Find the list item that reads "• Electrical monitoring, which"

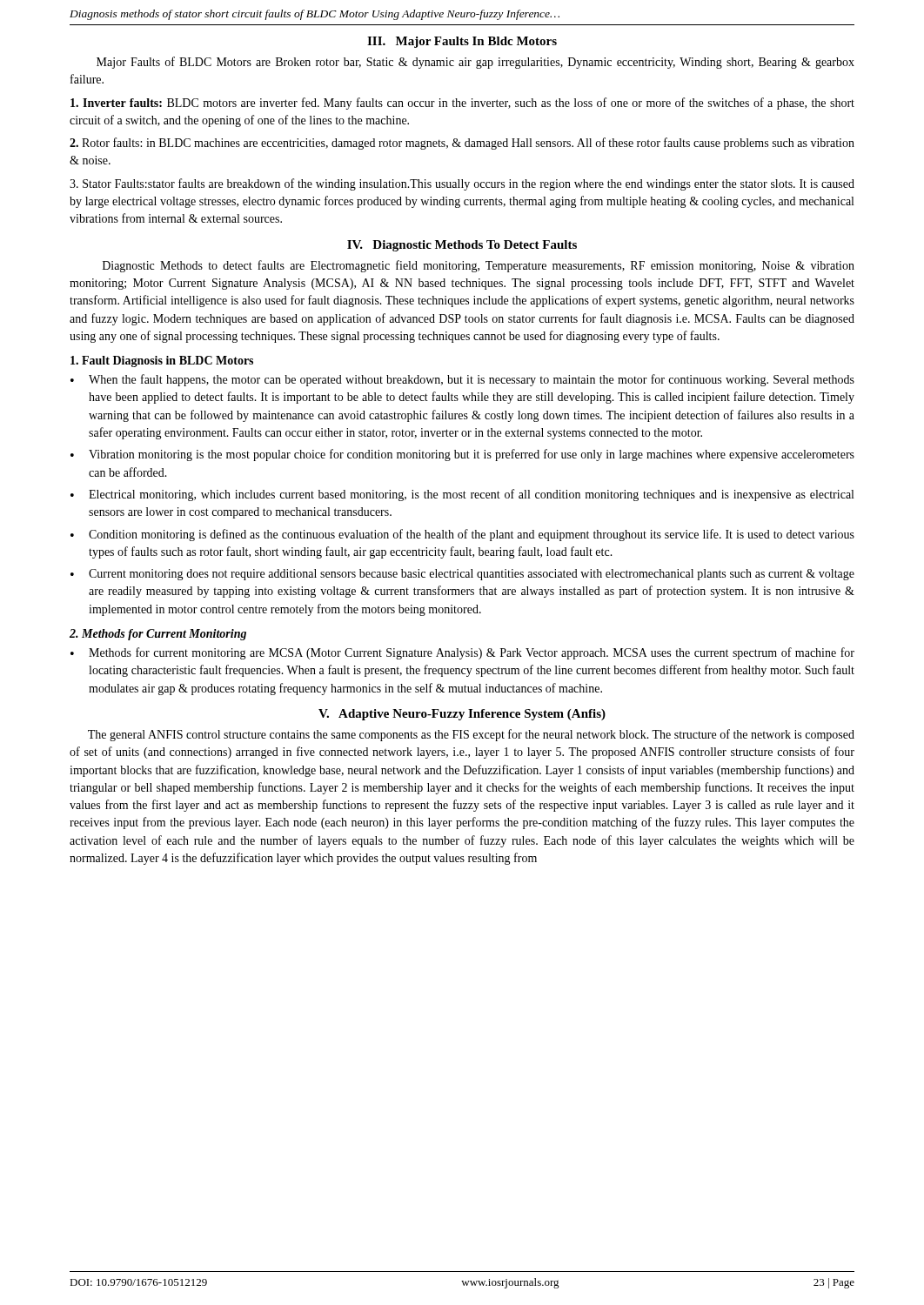tap(462, 504)
